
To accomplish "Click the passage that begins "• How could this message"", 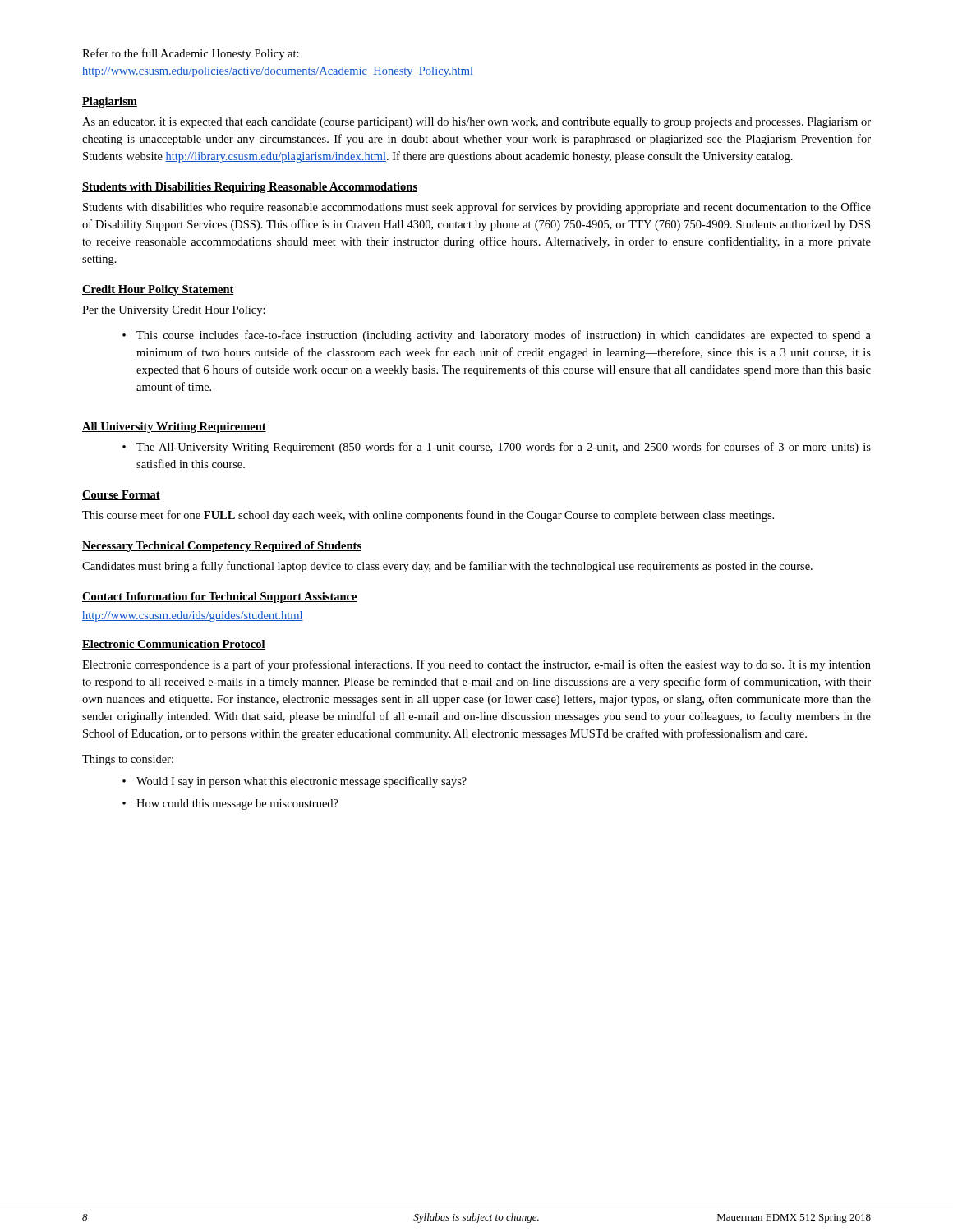I will point(230,804).
